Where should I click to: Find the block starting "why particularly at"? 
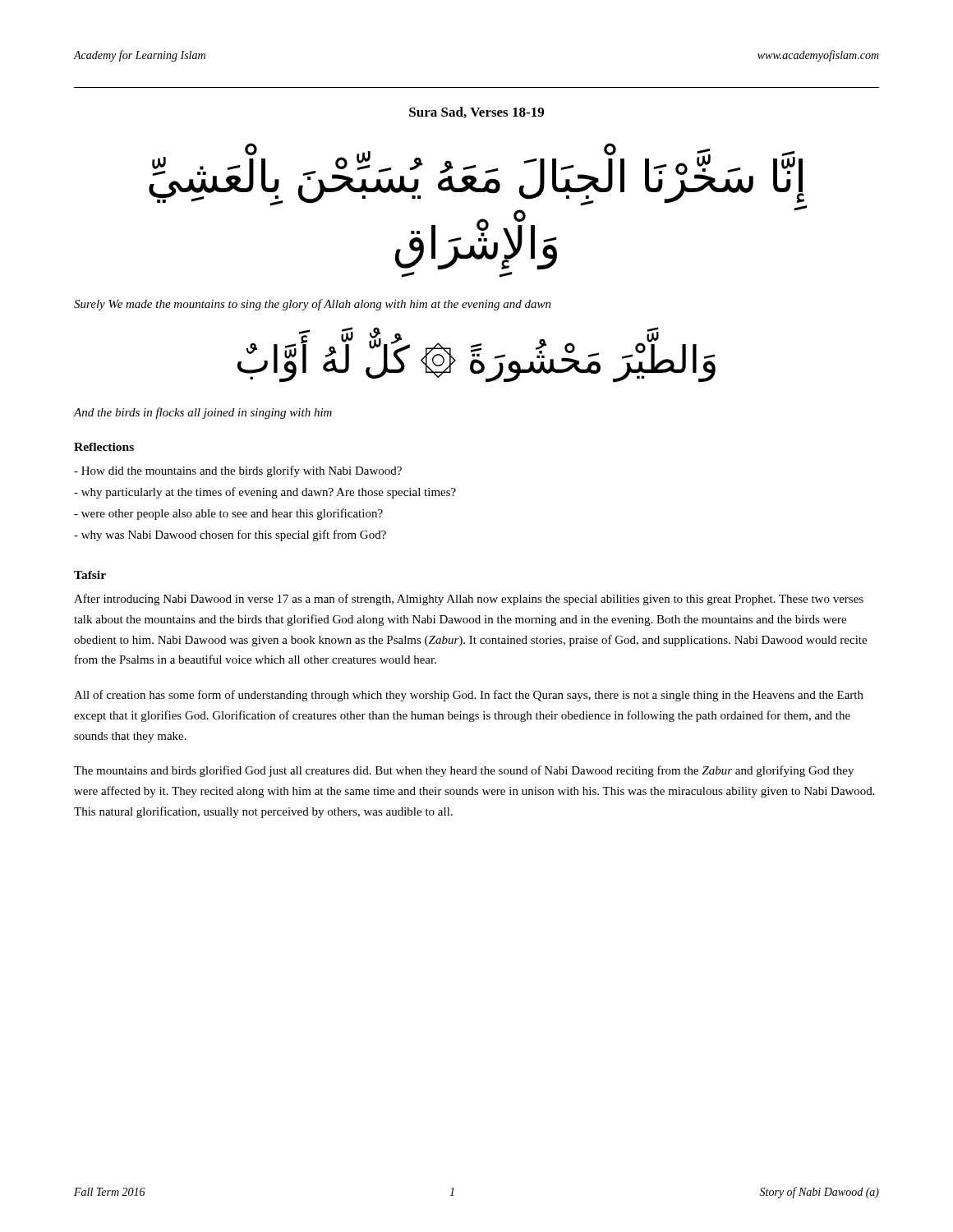tap(265, 492)
